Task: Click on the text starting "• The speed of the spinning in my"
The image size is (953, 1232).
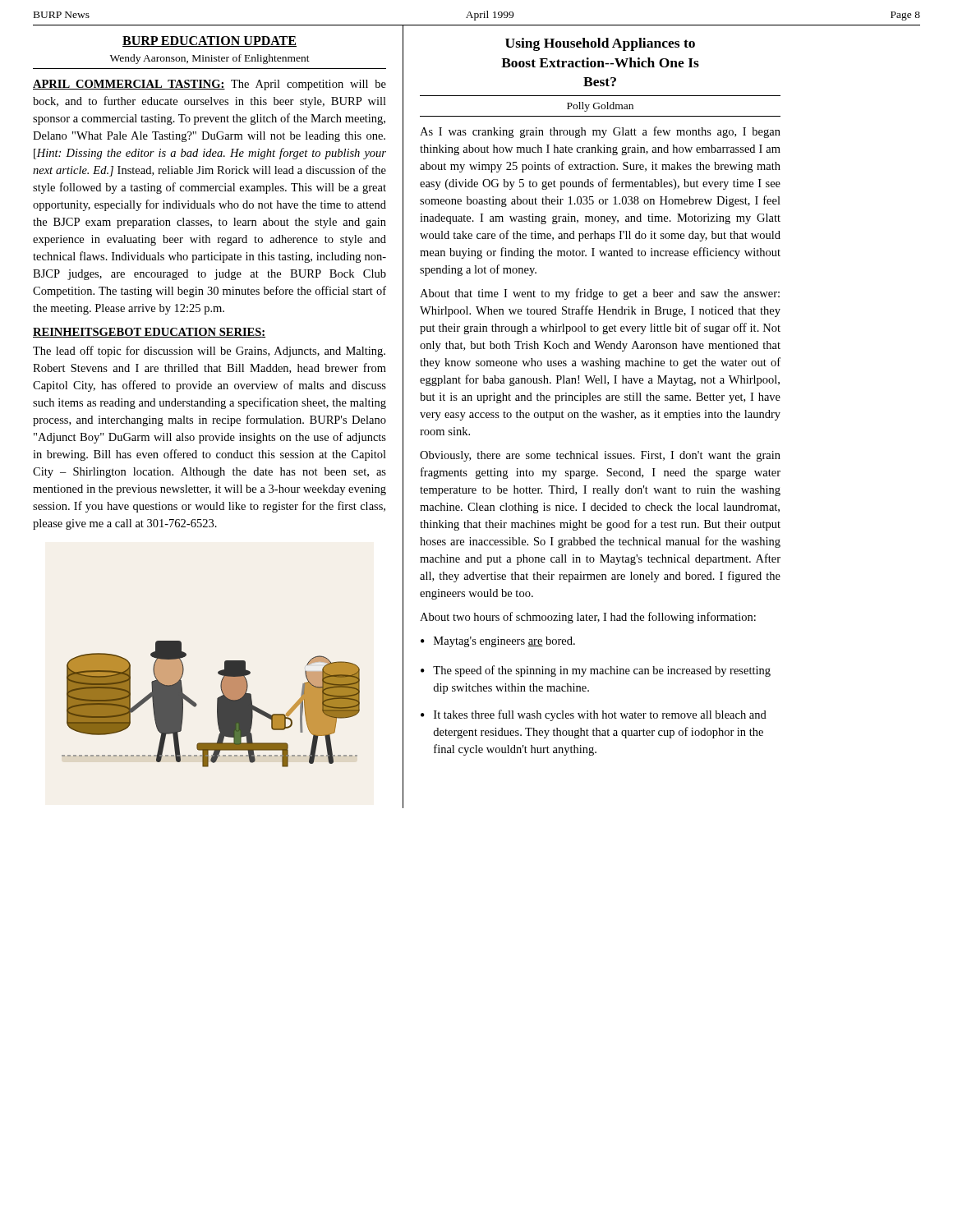Action: 600,680
